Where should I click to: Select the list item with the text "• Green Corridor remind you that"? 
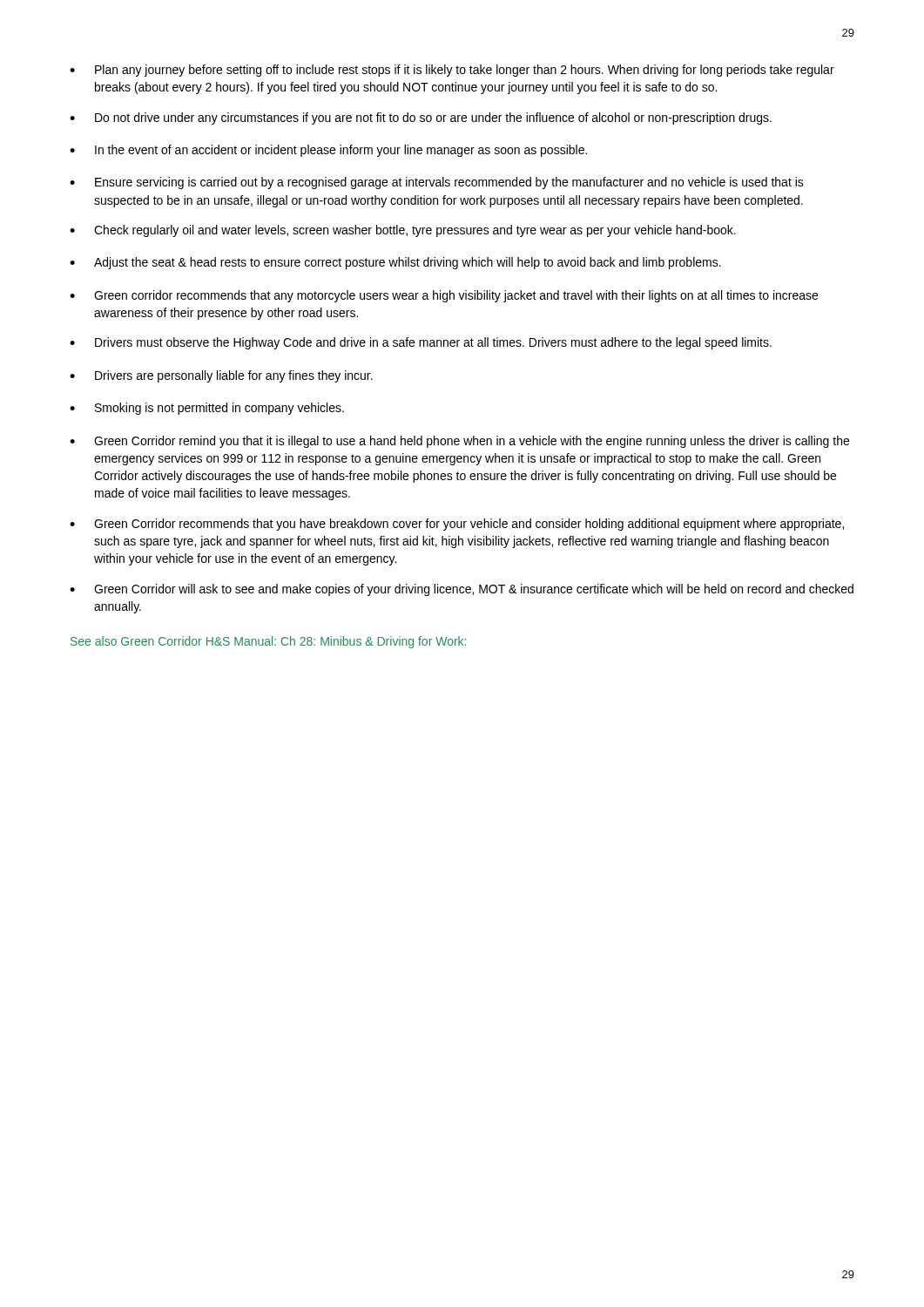(462, 467)
